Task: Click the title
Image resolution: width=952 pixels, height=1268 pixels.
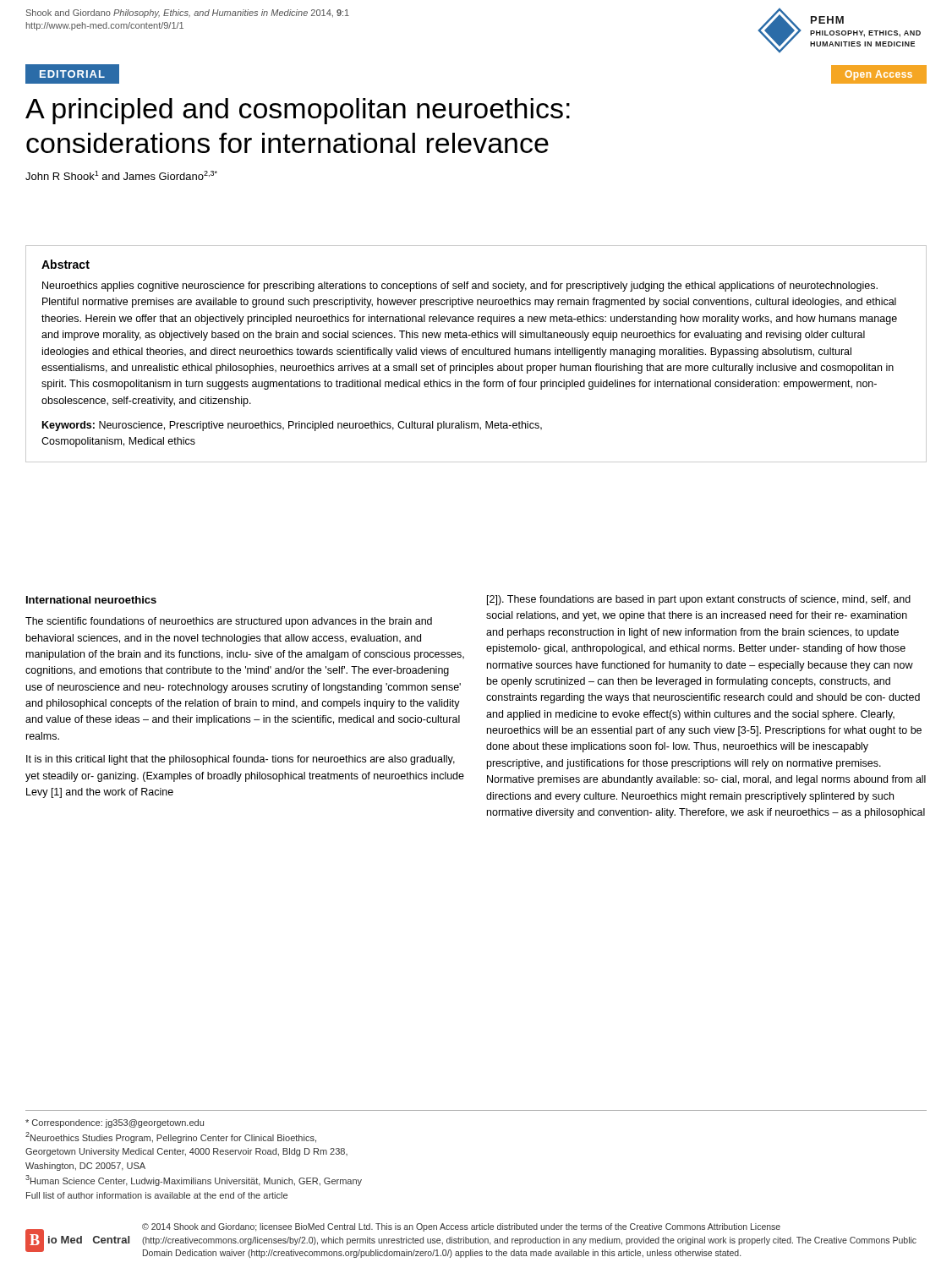Action: pyautogui.click(x=299, y=125)
